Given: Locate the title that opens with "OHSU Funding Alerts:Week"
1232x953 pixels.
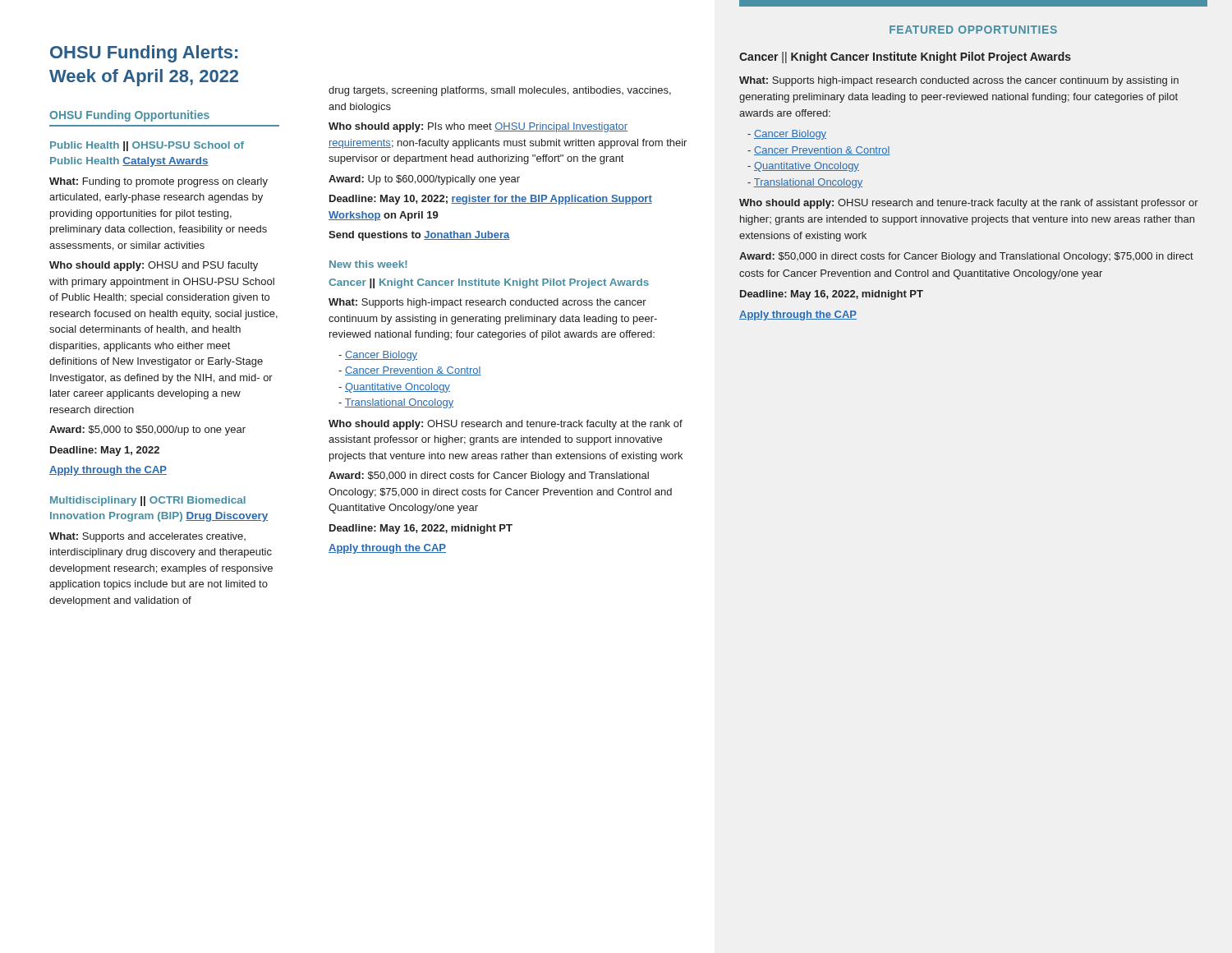Looking at the screenshot, I should click(164, 65).
